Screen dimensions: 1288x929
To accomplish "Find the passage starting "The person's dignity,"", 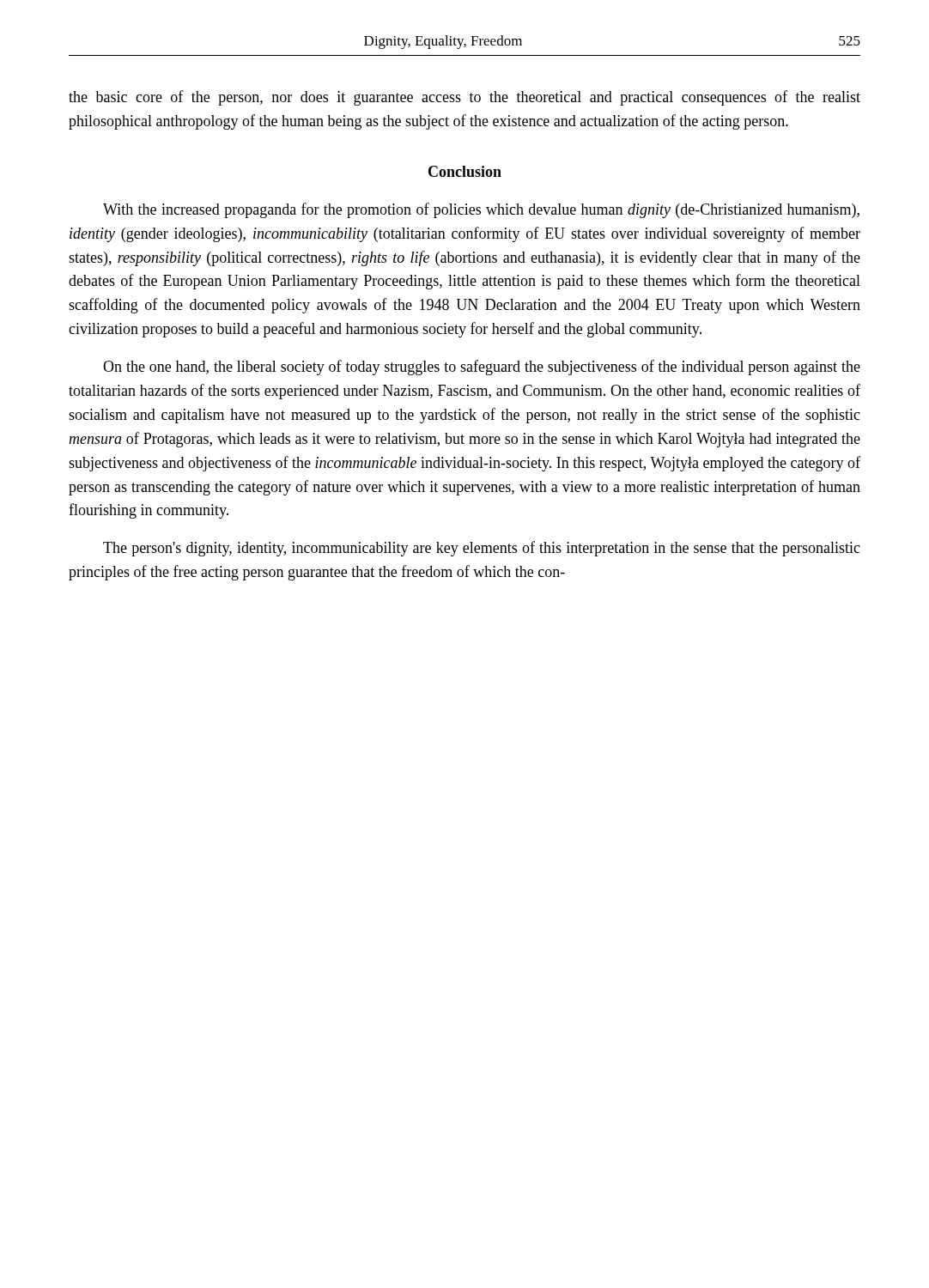I will [464, 560].
